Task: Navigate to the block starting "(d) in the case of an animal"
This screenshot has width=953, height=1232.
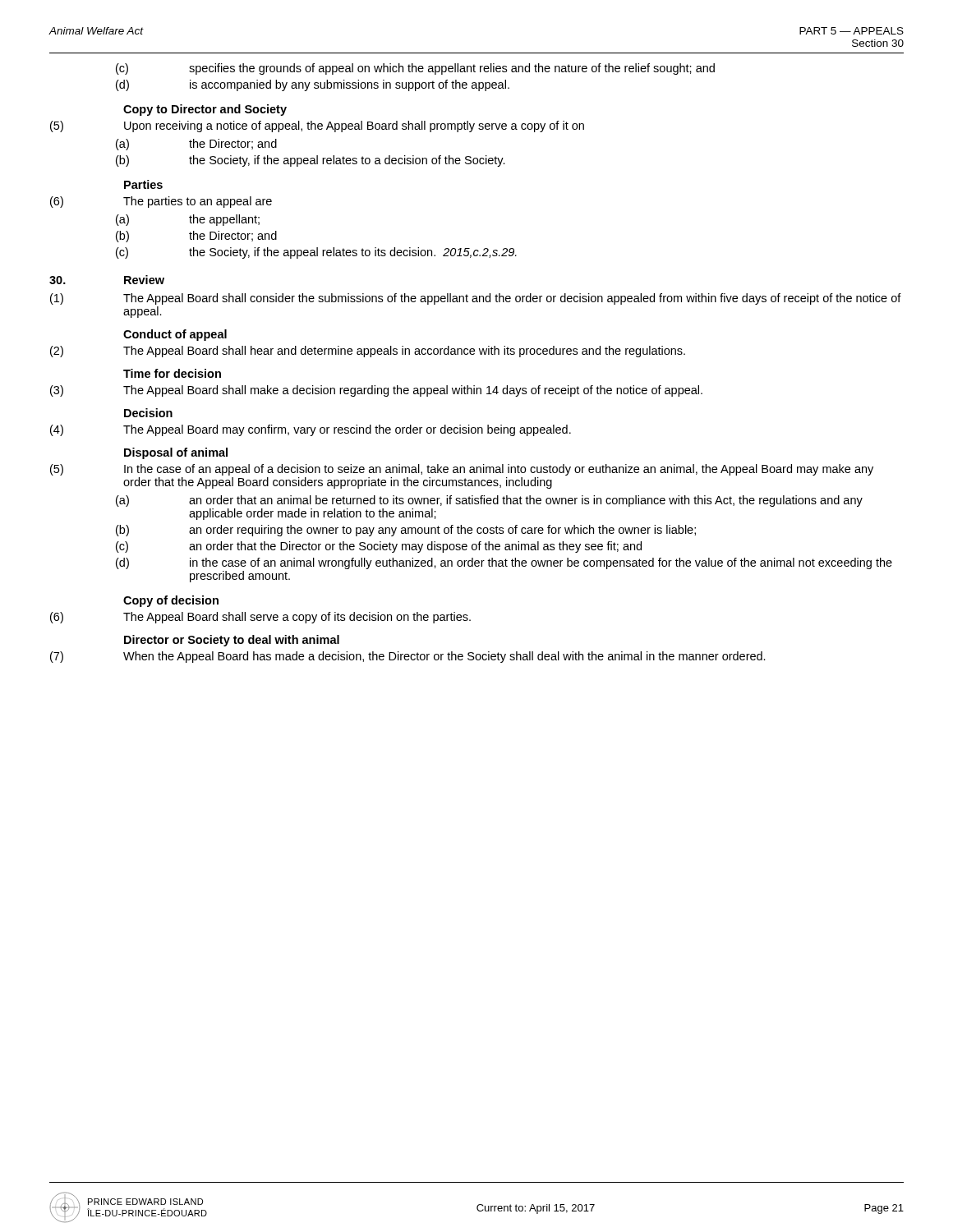Action: (476, 569)
